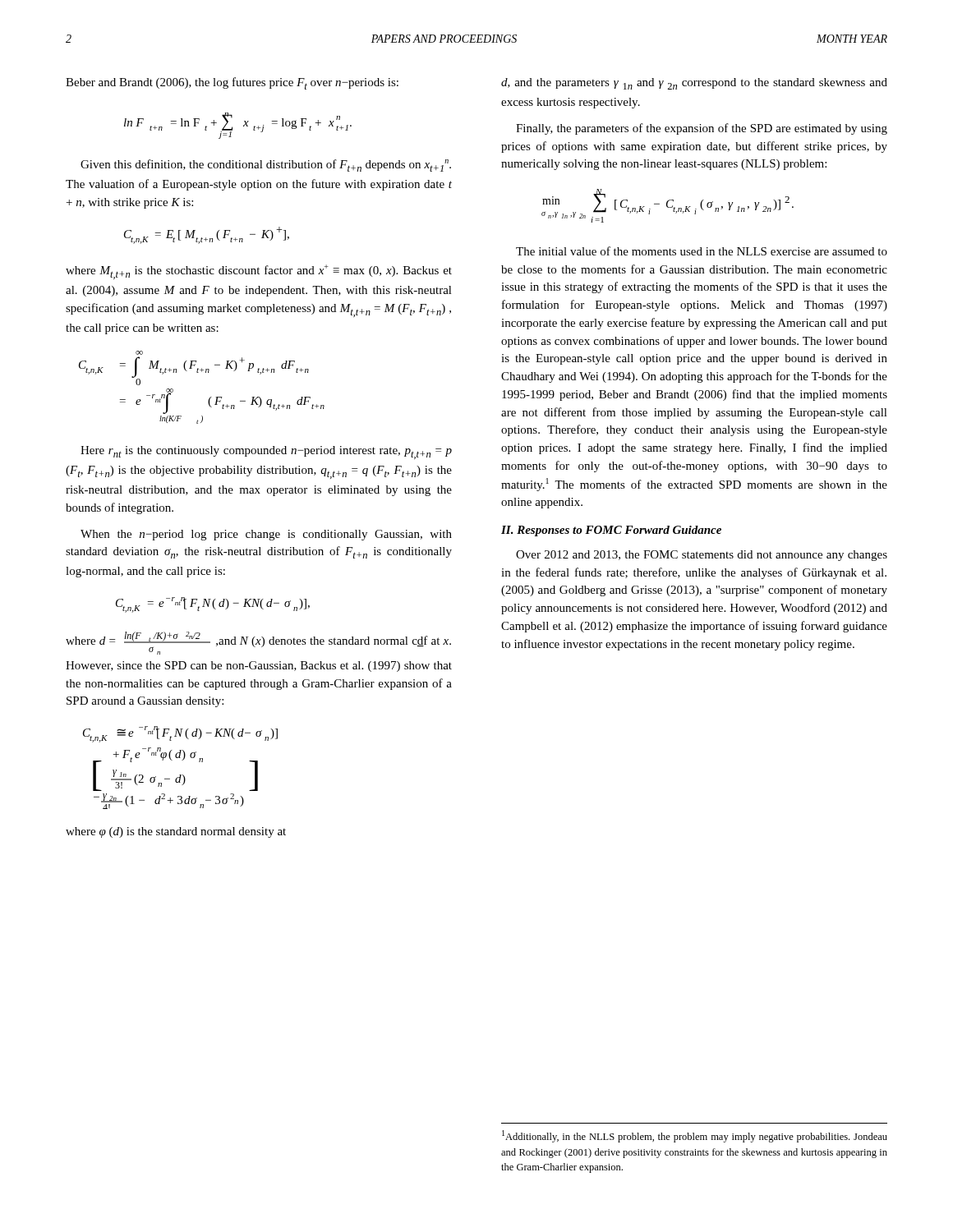
Task: Locate the element starting "C t,n,K = e −rntn [ F t"
Action: tap(259, 602)
